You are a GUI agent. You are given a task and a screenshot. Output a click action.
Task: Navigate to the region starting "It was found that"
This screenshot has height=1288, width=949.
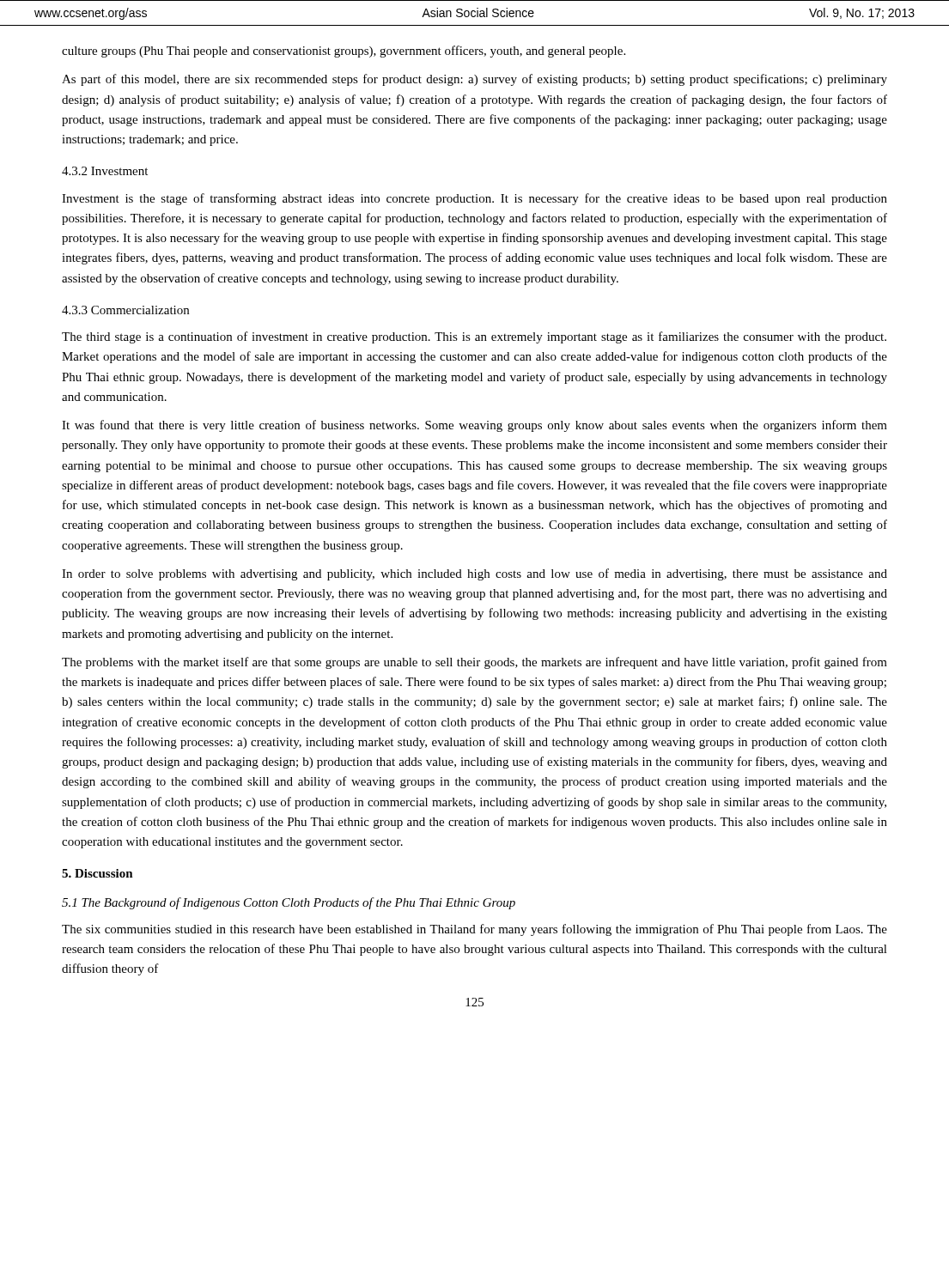click(x=474, y=485)
